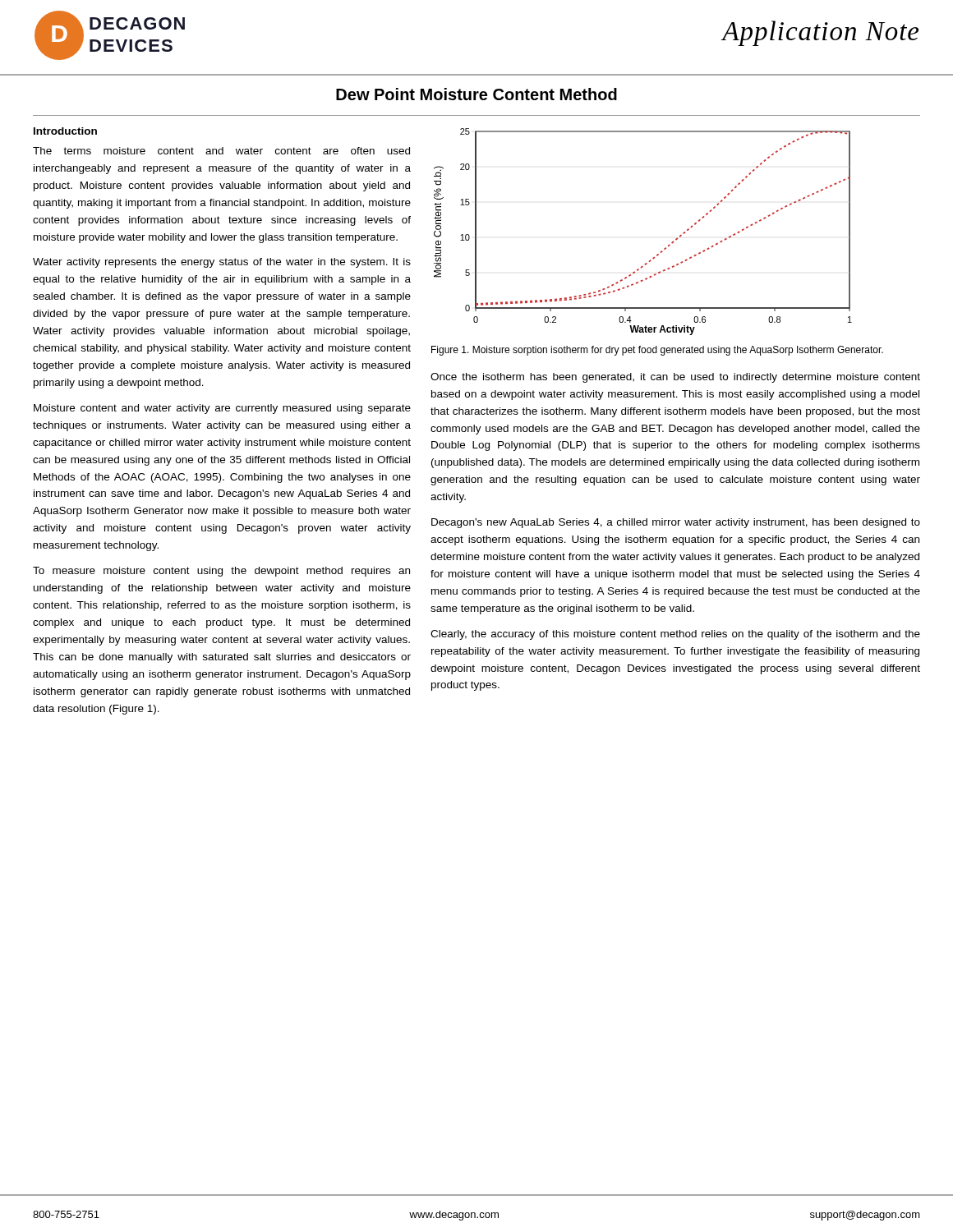
Task: Select the logo
Action: 119,35
